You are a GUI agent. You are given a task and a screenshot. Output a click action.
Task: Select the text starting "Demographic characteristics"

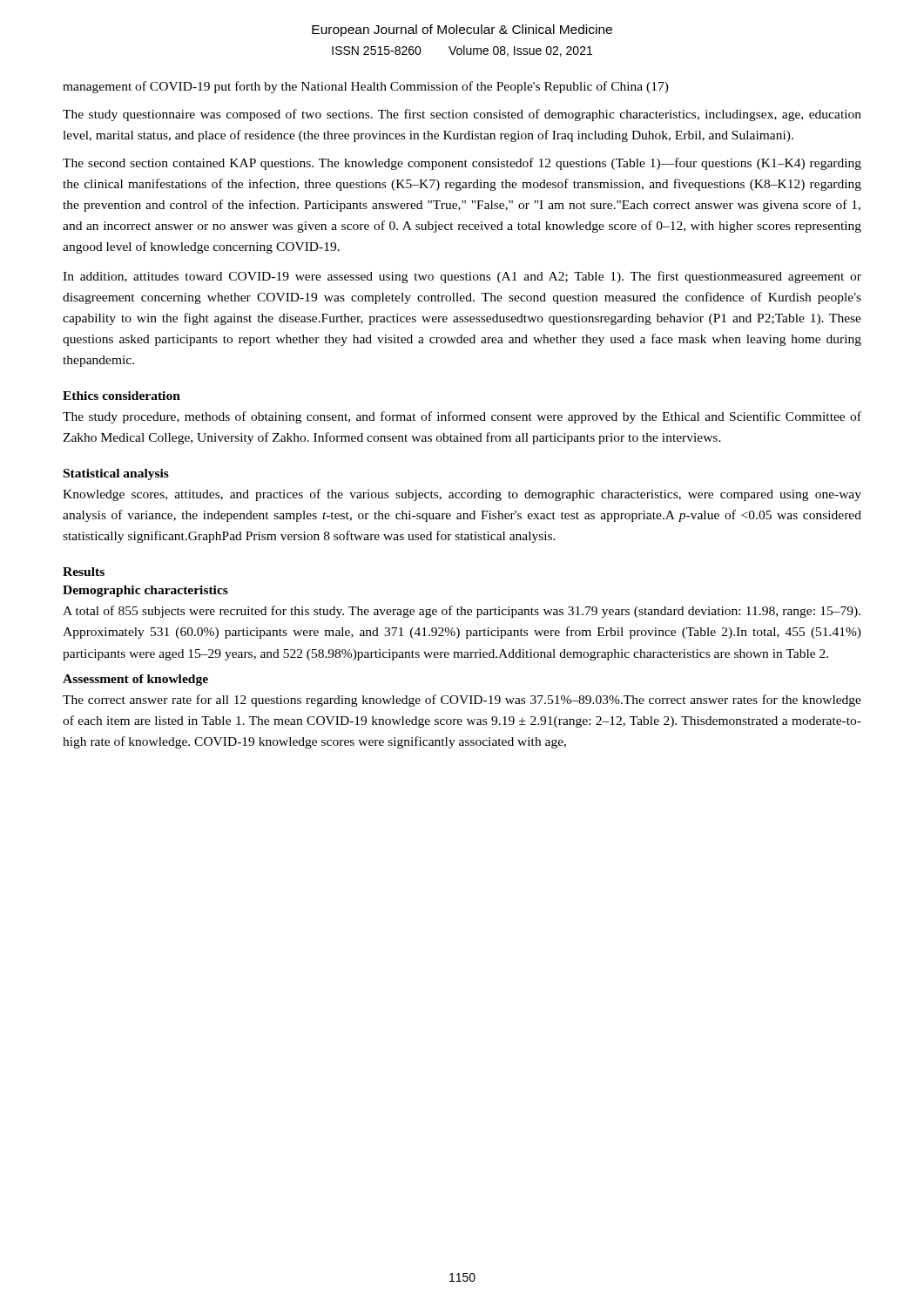point(145,590)
